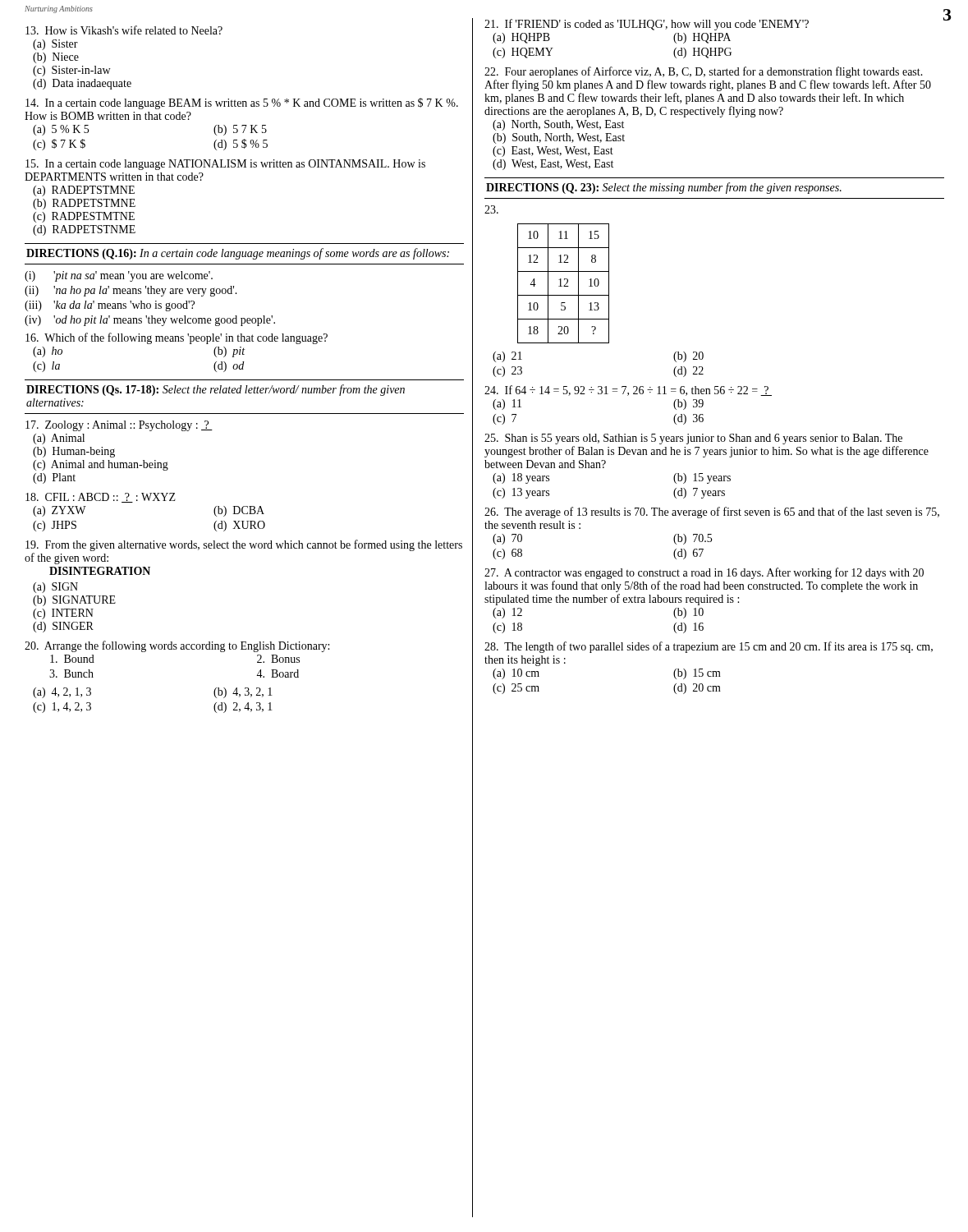Navigate to the element starting "16. Which of the following means"

click(x=244, y=352)
